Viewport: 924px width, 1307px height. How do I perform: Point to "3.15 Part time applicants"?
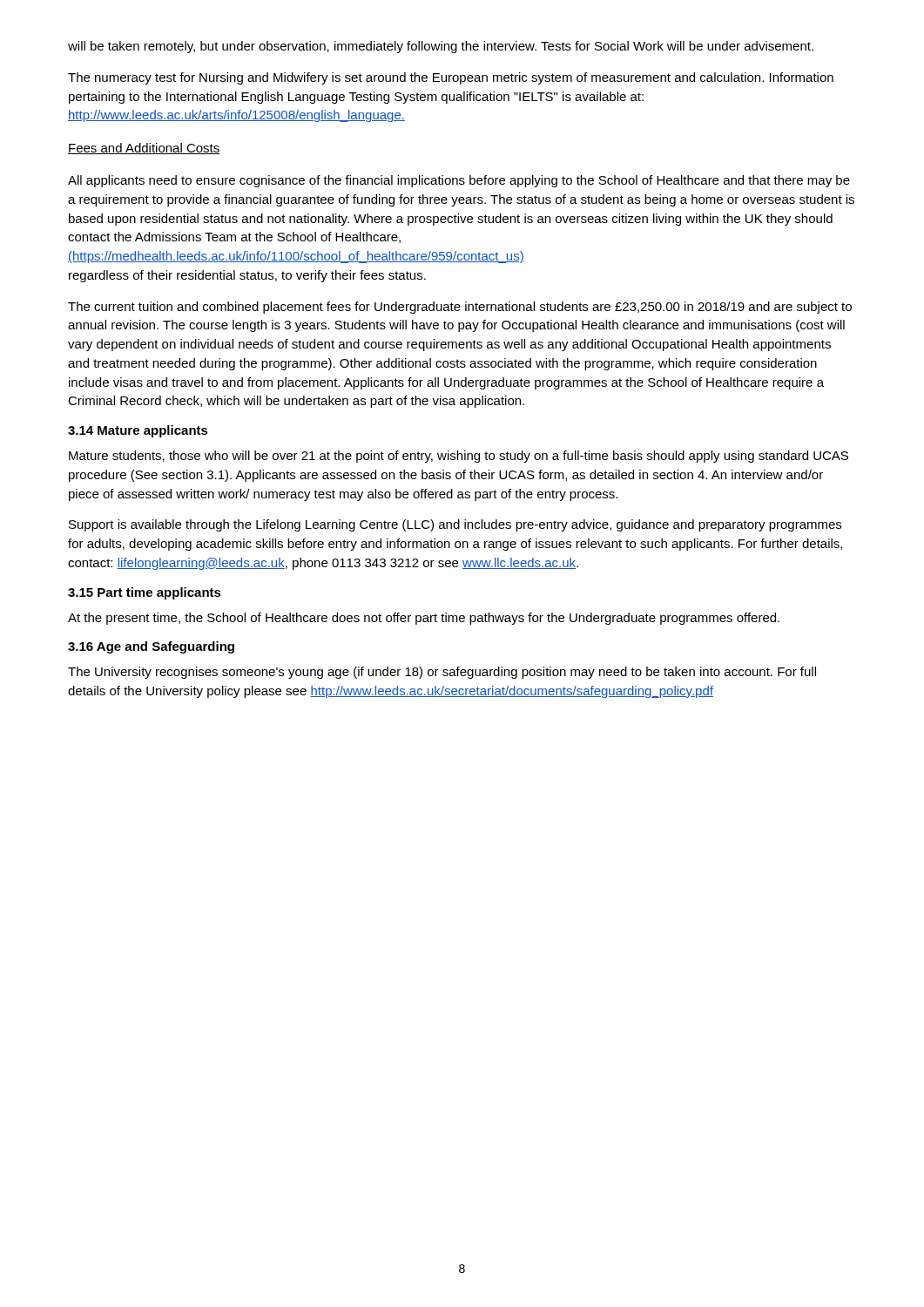[145, 592]
